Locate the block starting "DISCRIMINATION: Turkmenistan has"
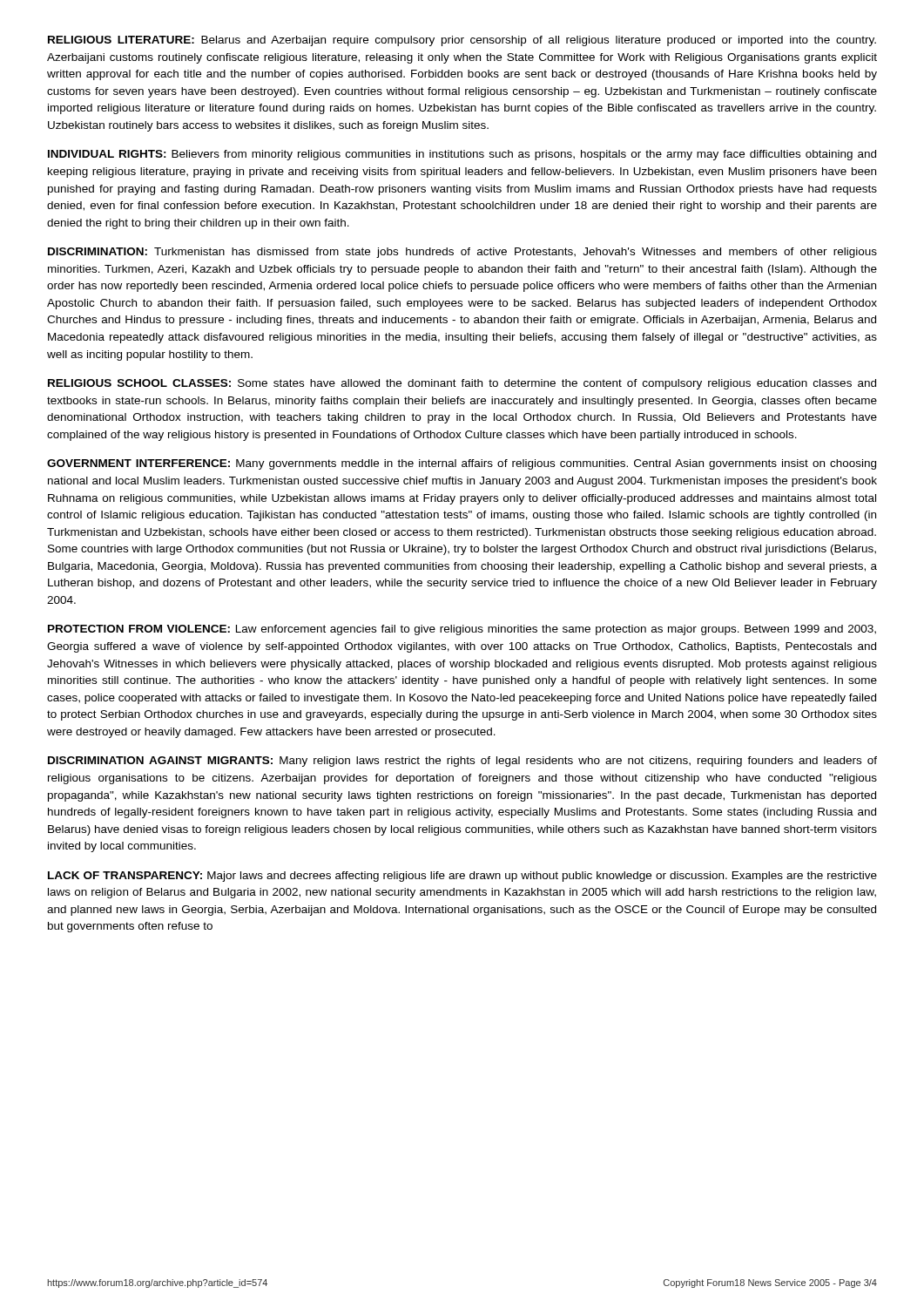 pyautogui.click(x=462, y=303)
